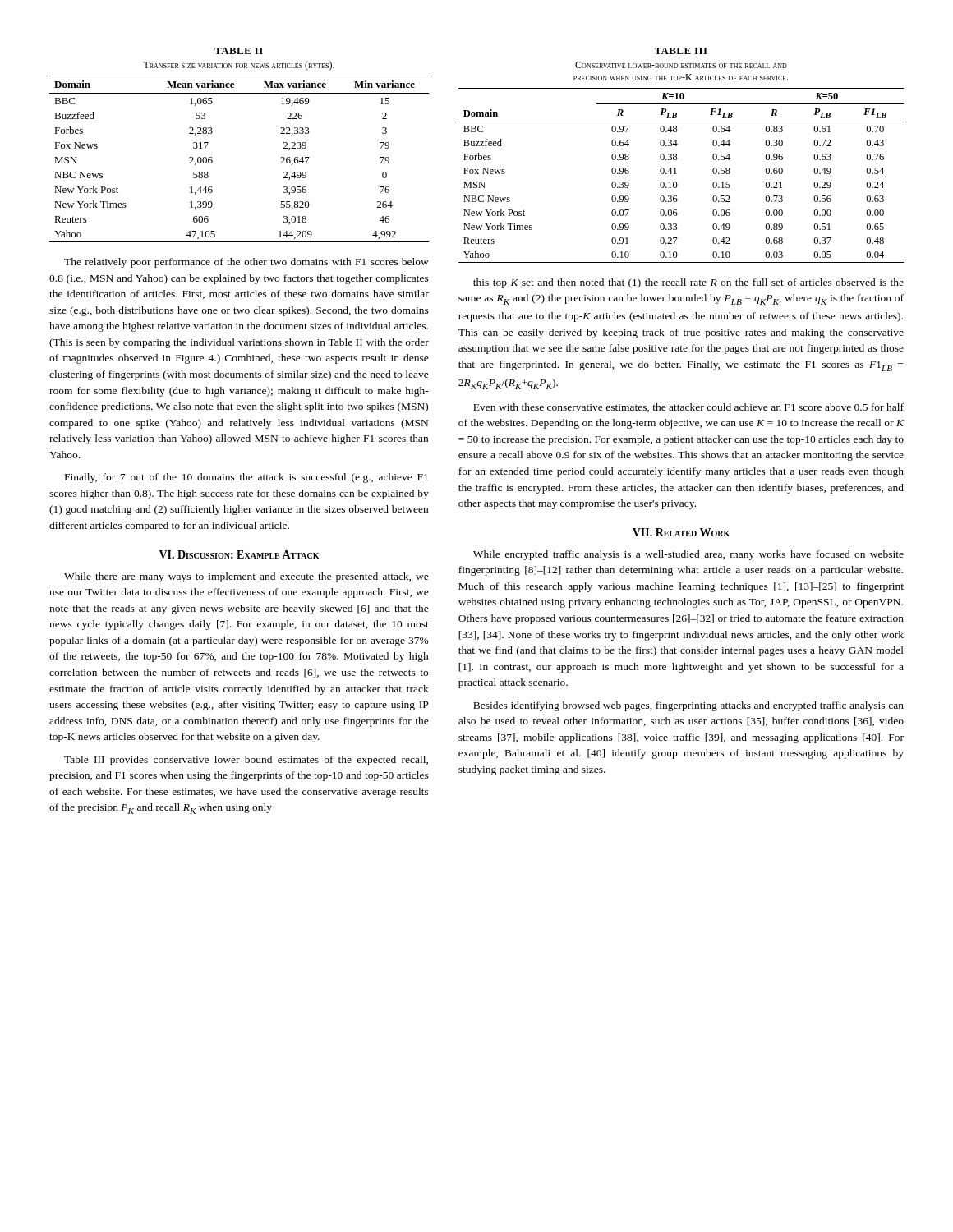953x1232 pixels.
Task: Select the region starting "VII. Related Work"
Action: [681, 532]
